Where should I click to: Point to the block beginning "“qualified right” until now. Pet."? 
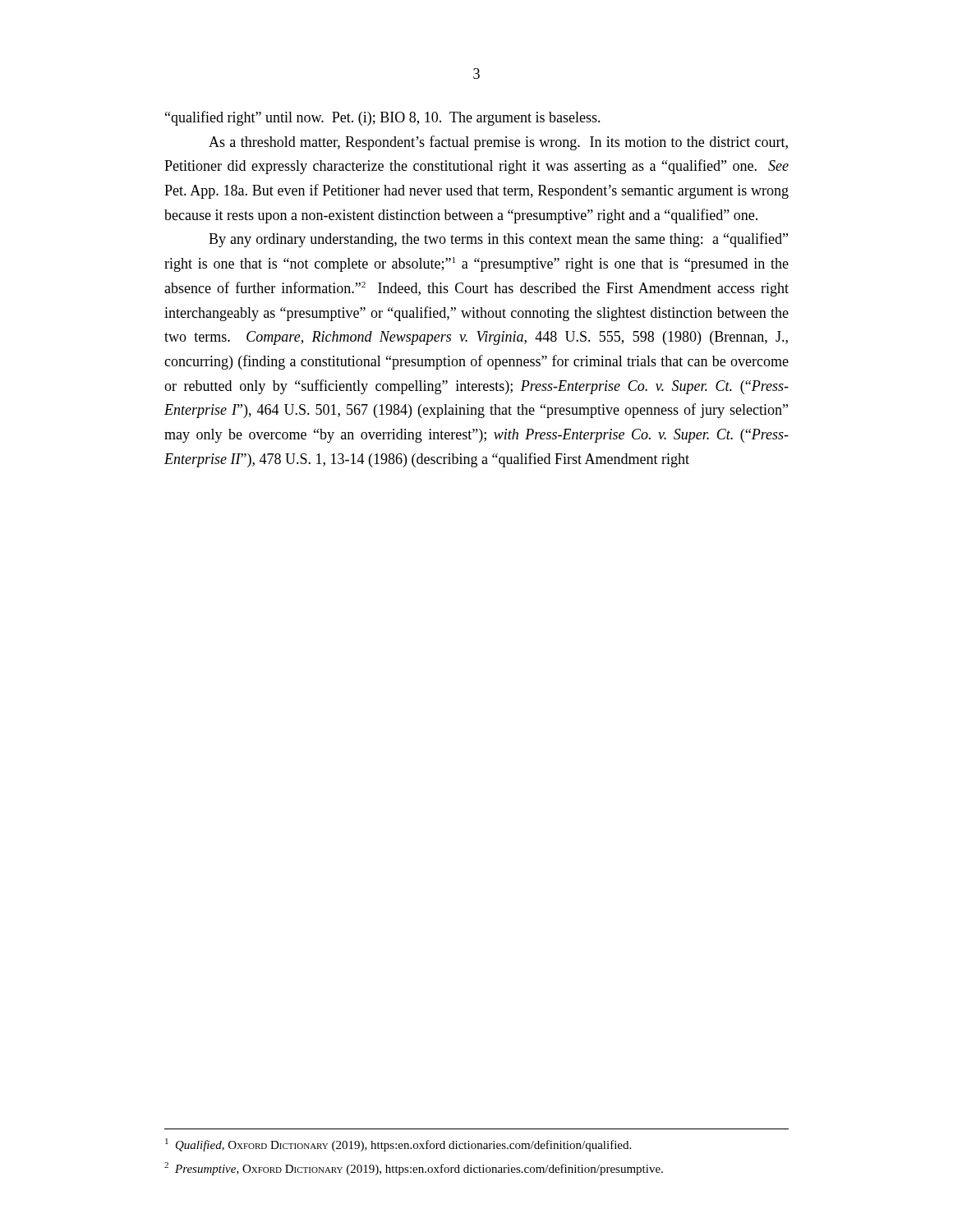(476, 118)
